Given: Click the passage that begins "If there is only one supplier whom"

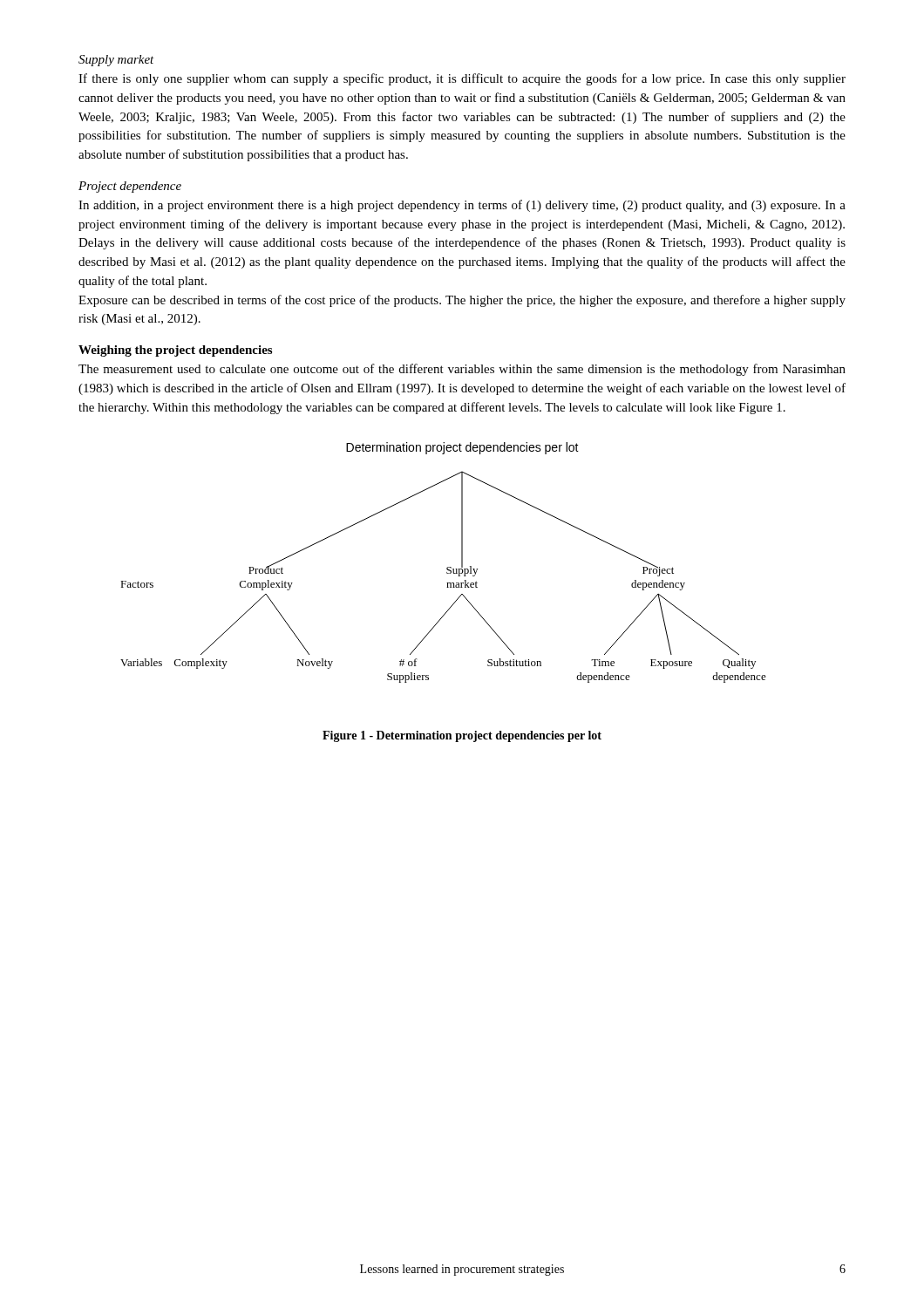Looking at the screenshot, I should pos(462,116).
